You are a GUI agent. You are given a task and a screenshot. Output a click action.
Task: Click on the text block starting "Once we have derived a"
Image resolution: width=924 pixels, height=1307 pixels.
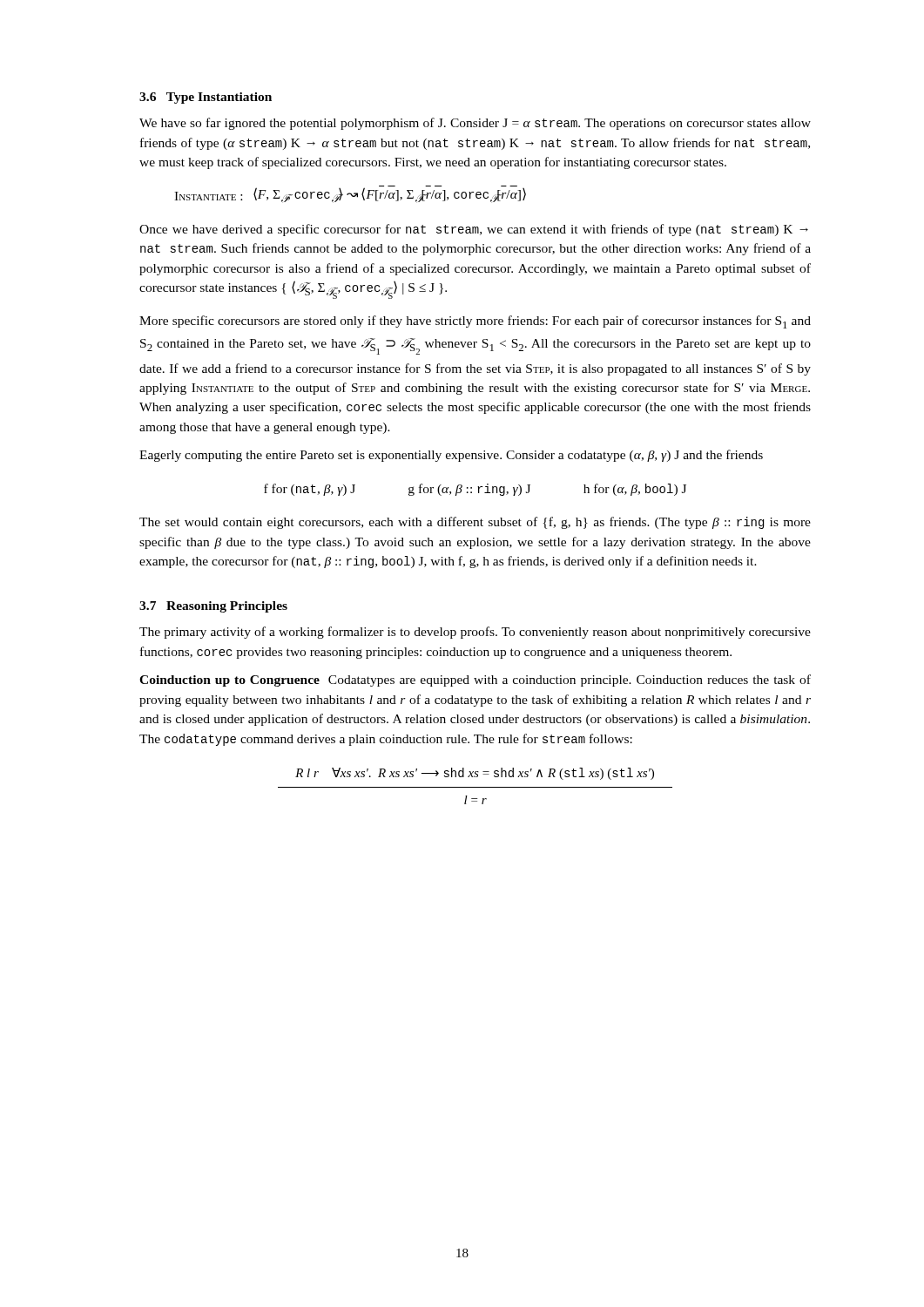tap(475, 342)
